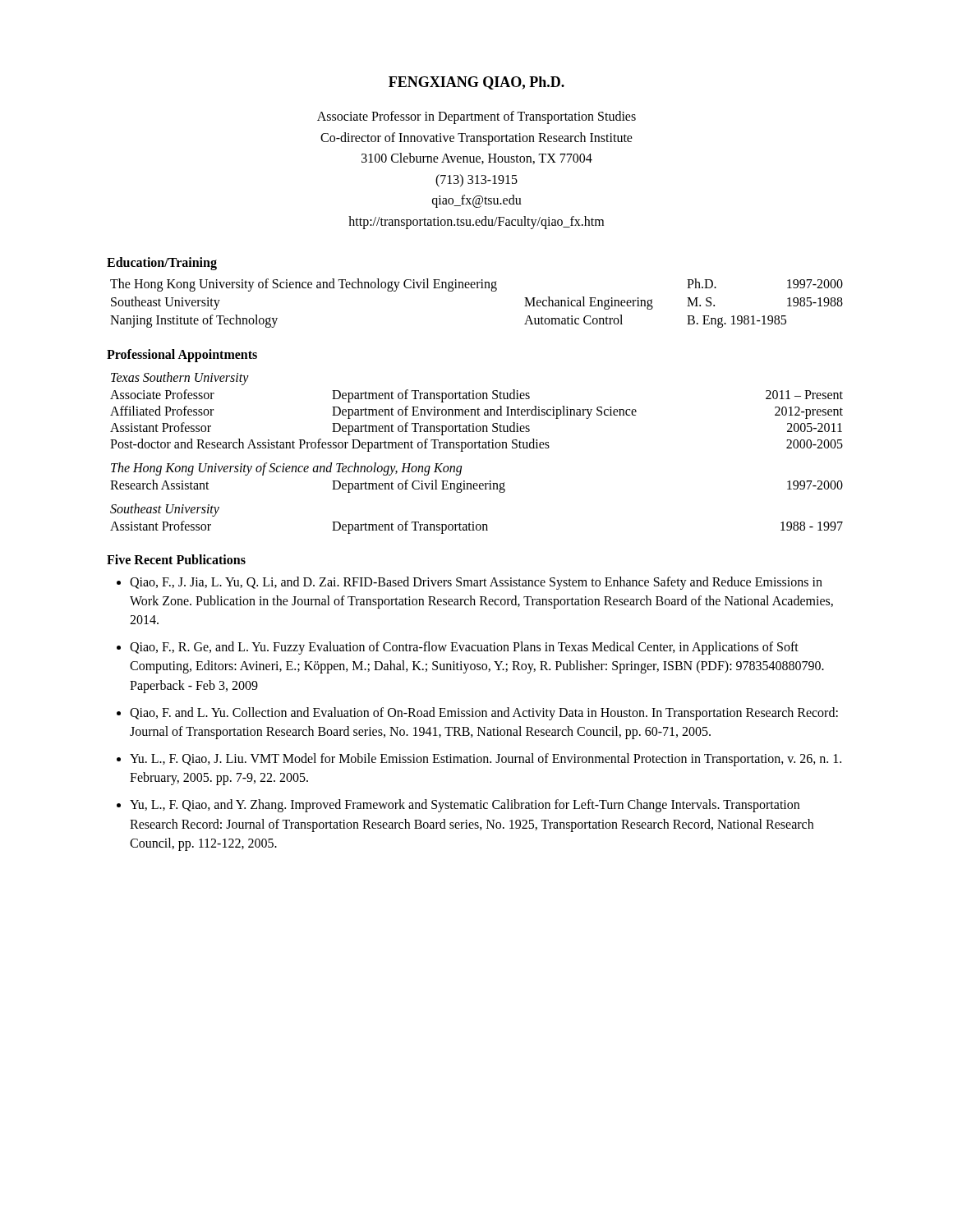Locate the table with the text "Affiliated Professor"
The image size is (953, 1232).
tap(476, 451)
